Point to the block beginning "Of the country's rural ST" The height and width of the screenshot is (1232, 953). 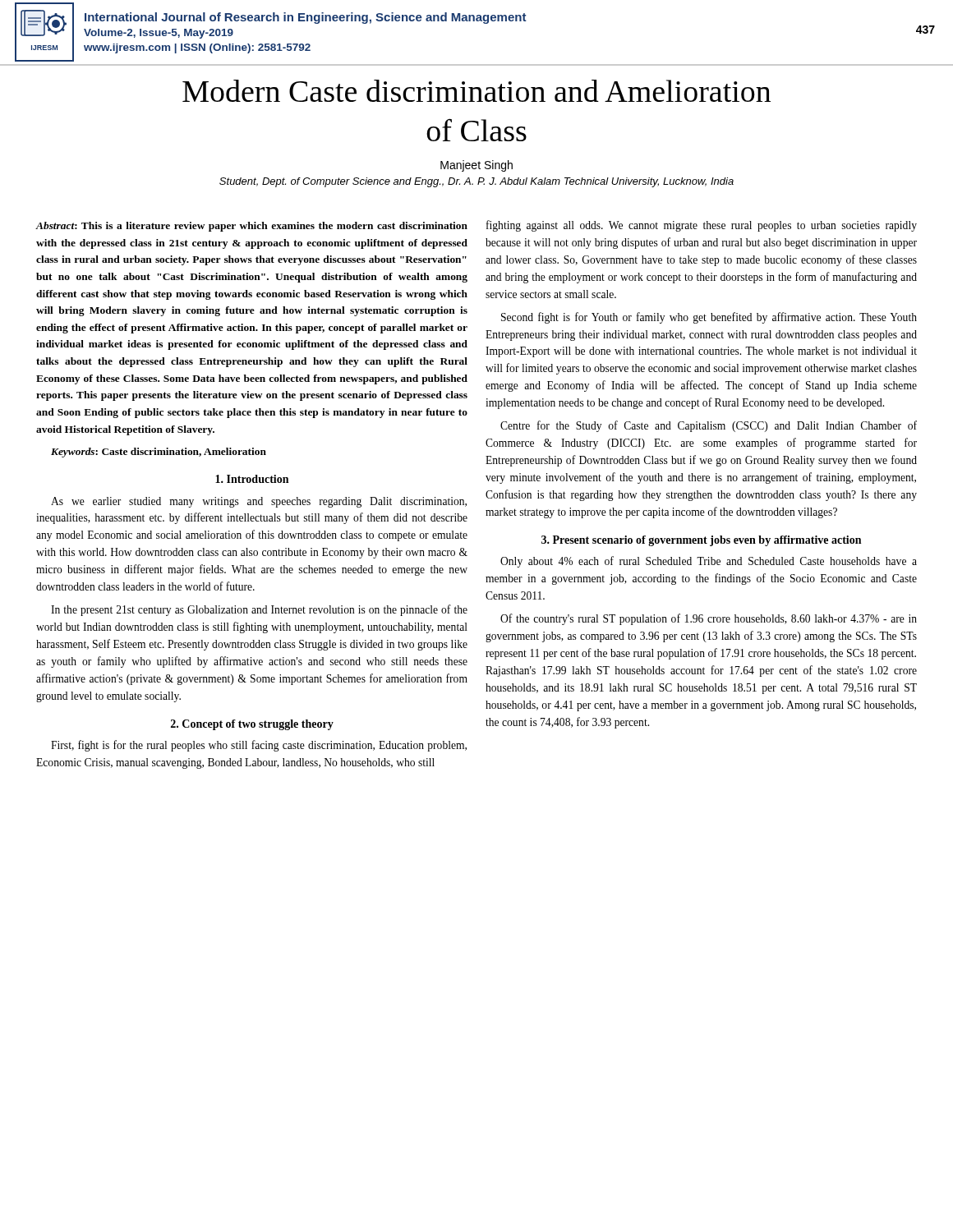pyautogui.click(x=701, y=671)
